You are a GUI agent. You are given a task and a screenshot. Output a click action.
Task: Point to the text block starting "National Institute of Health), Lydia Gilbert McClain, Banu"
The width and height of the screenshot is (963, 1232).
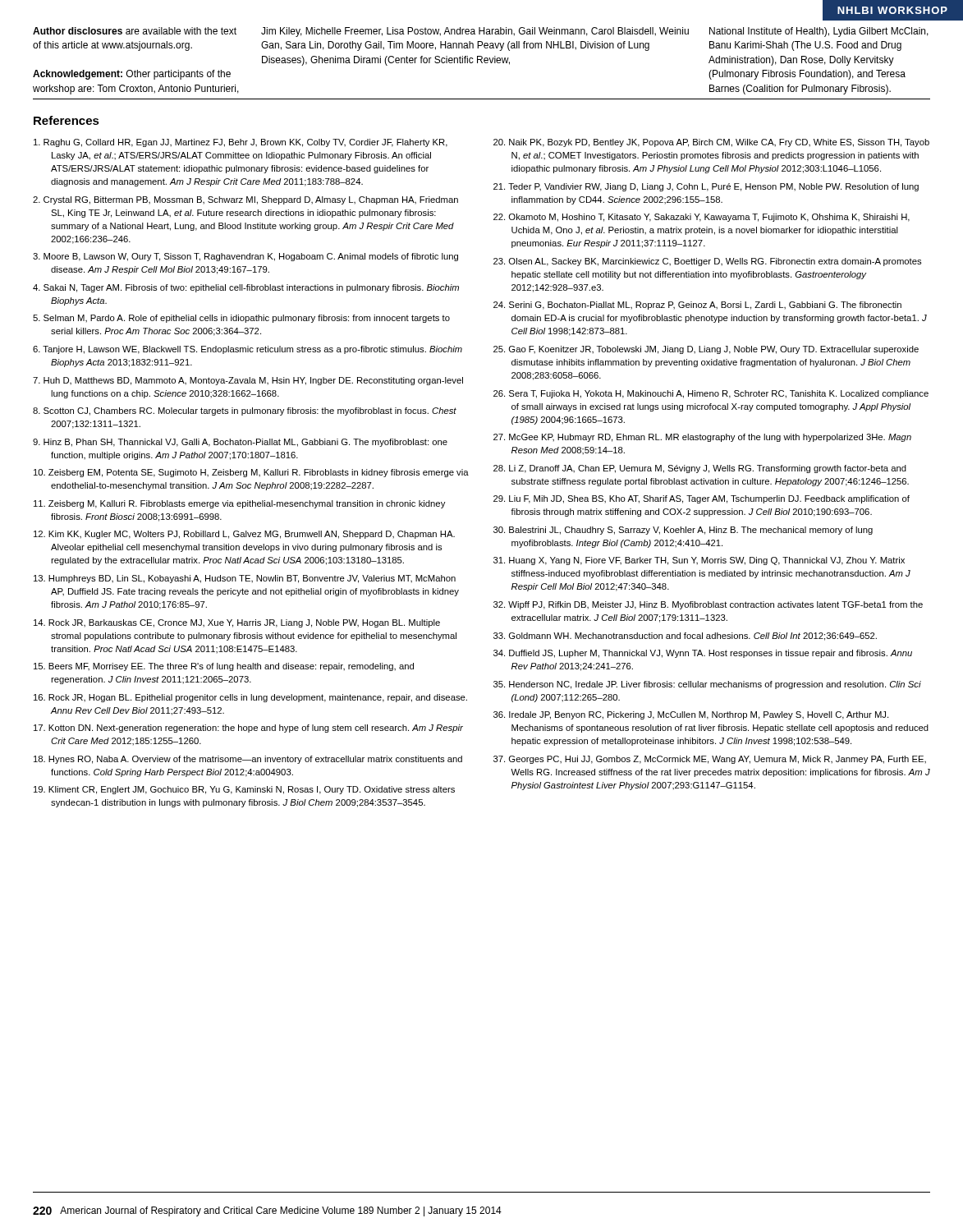click(819, 60)
